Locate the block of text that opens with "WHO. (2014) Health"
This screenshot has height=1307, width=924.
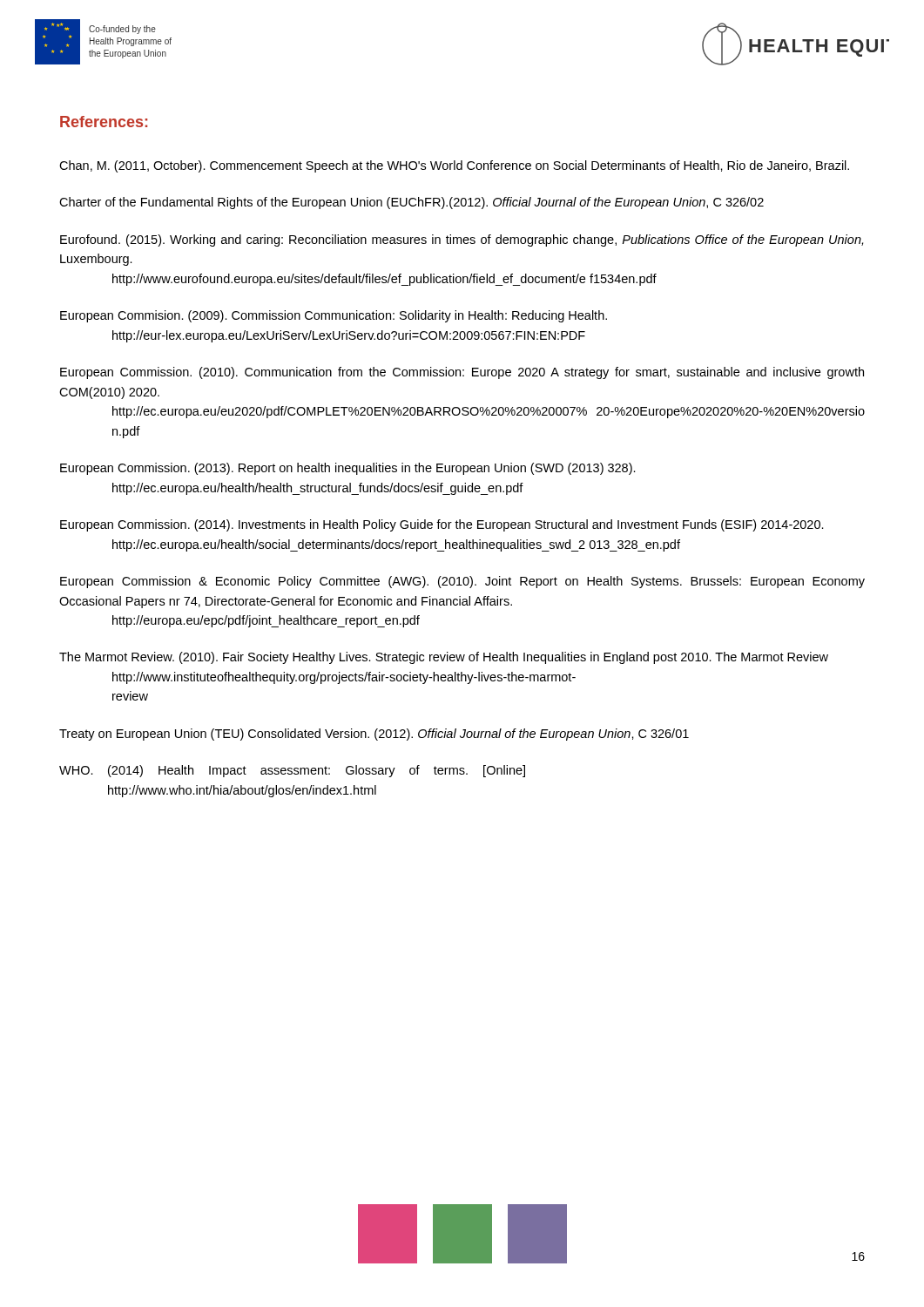point(462,781)
